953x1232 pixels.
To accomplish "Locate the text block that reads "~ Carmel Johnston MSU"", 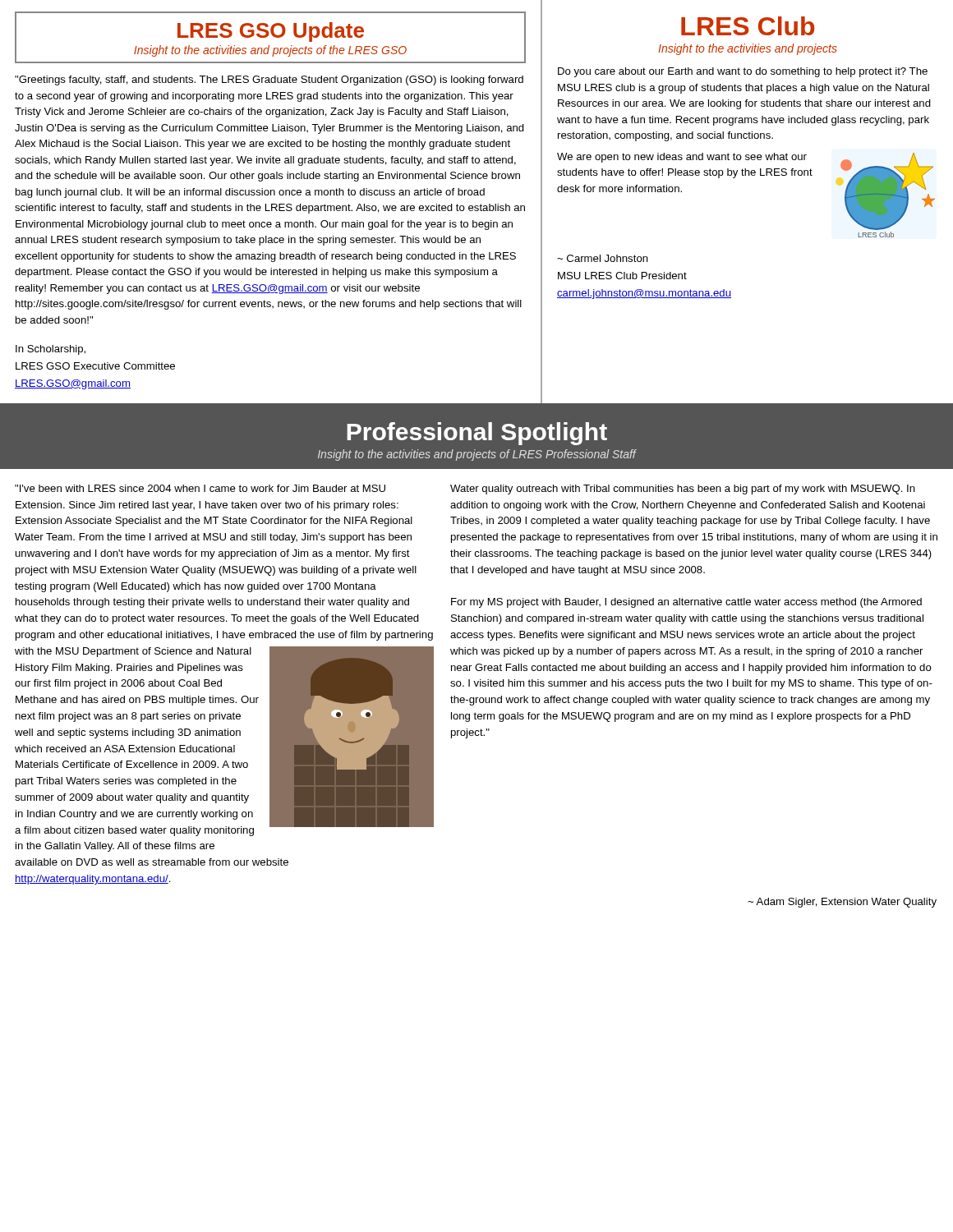I will (644, 275).
